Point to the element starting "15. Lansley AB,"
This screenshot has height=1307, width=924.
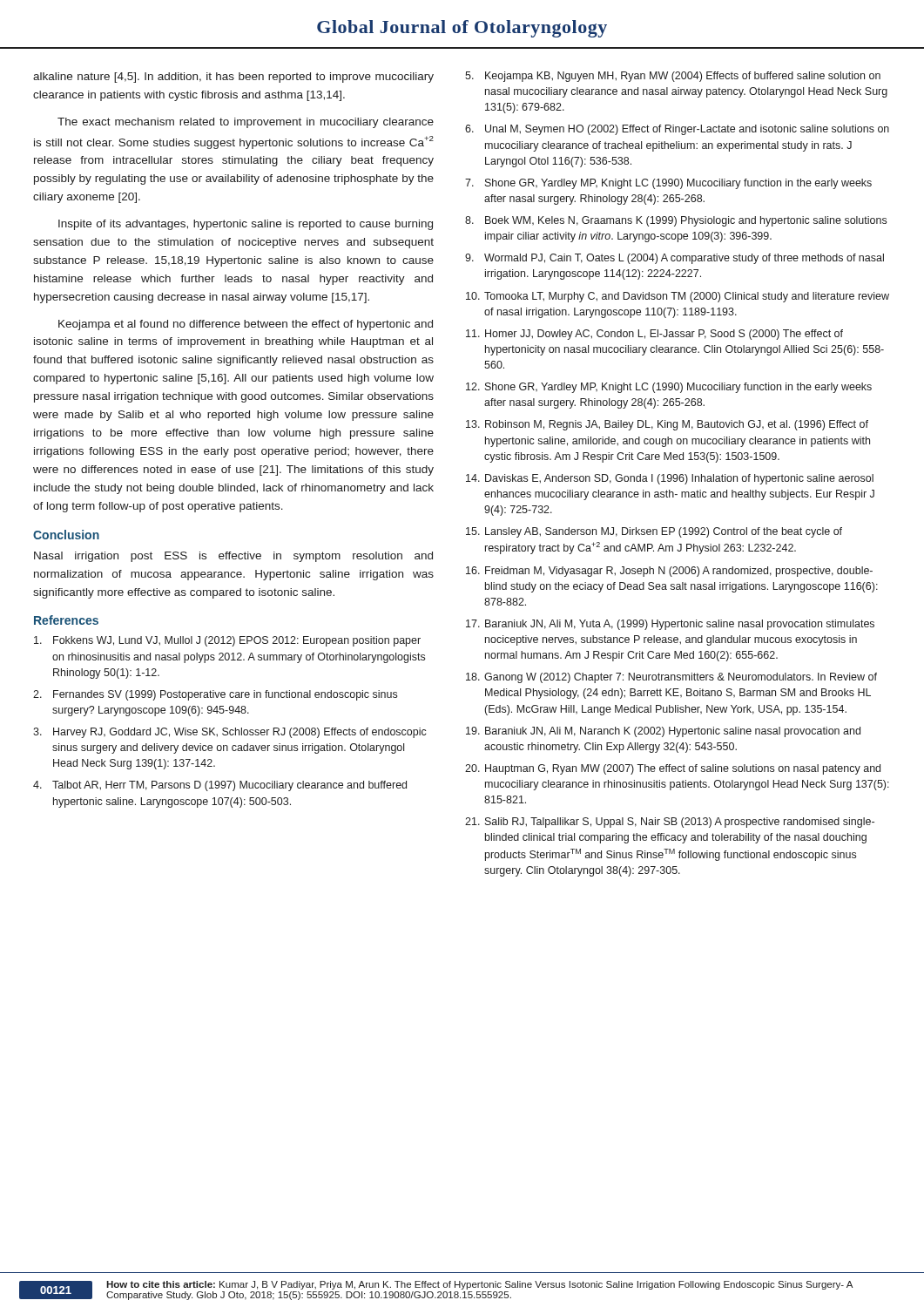[x=678, y=540]
